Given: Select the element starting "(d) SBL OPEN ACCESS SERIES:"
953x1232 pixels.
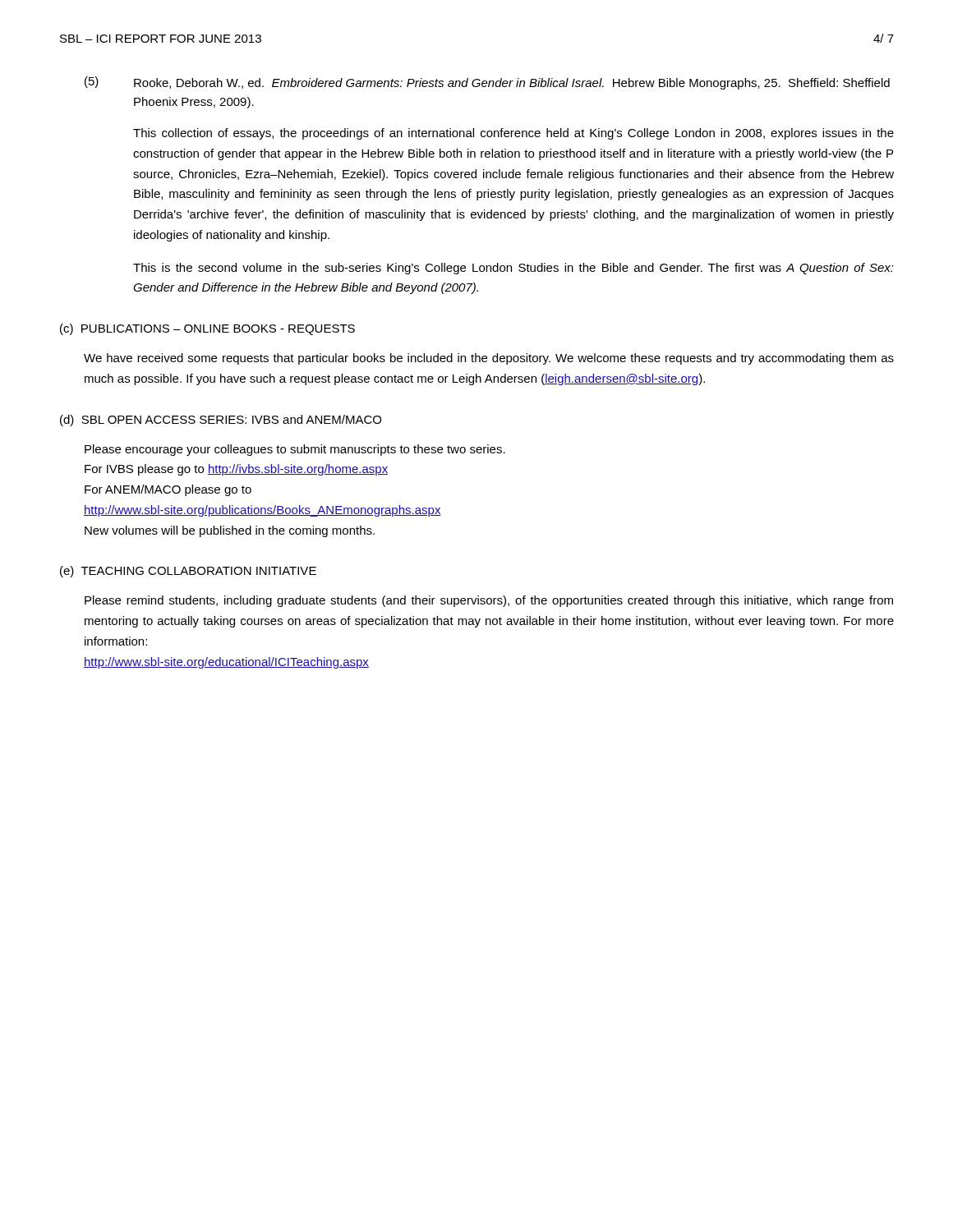Looking at the screenshot, I should coord(221,419).
